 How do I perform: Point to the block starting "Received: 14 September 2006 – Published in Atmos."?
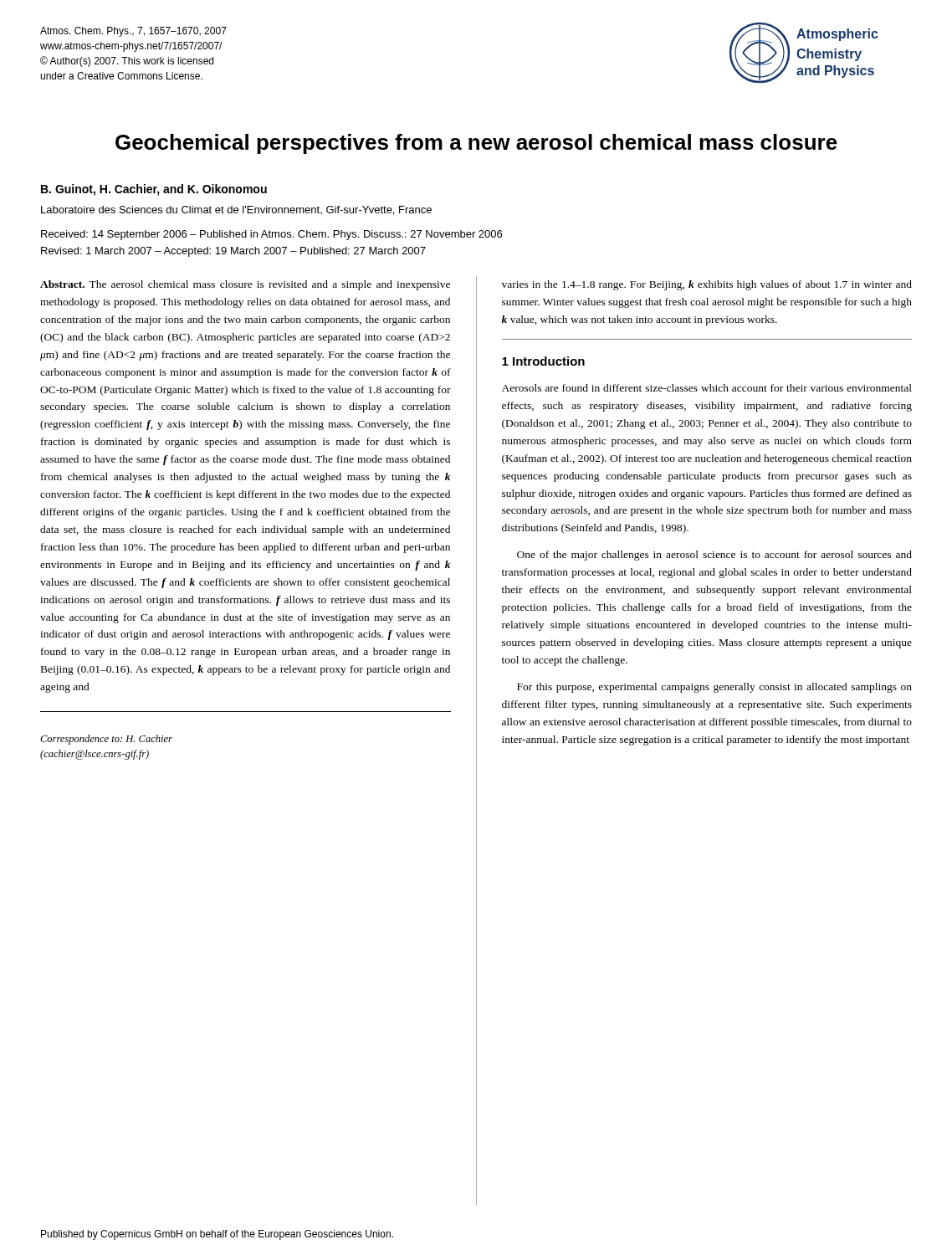pos(476,243)
